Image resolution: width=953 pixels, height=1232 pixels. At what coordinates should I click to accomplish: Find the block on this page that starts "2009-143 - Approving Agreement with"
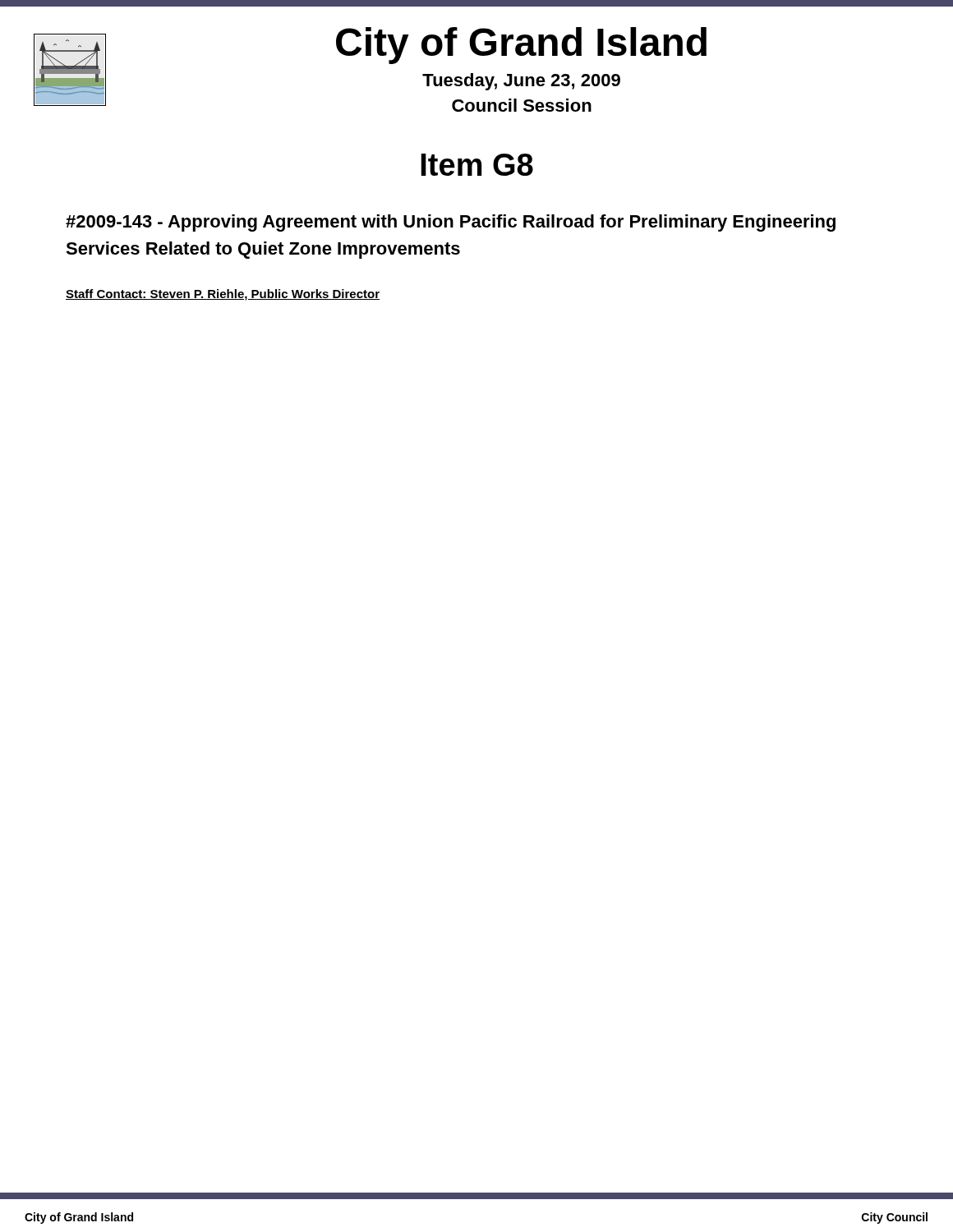pyautogui.click(x=451, y=235)
